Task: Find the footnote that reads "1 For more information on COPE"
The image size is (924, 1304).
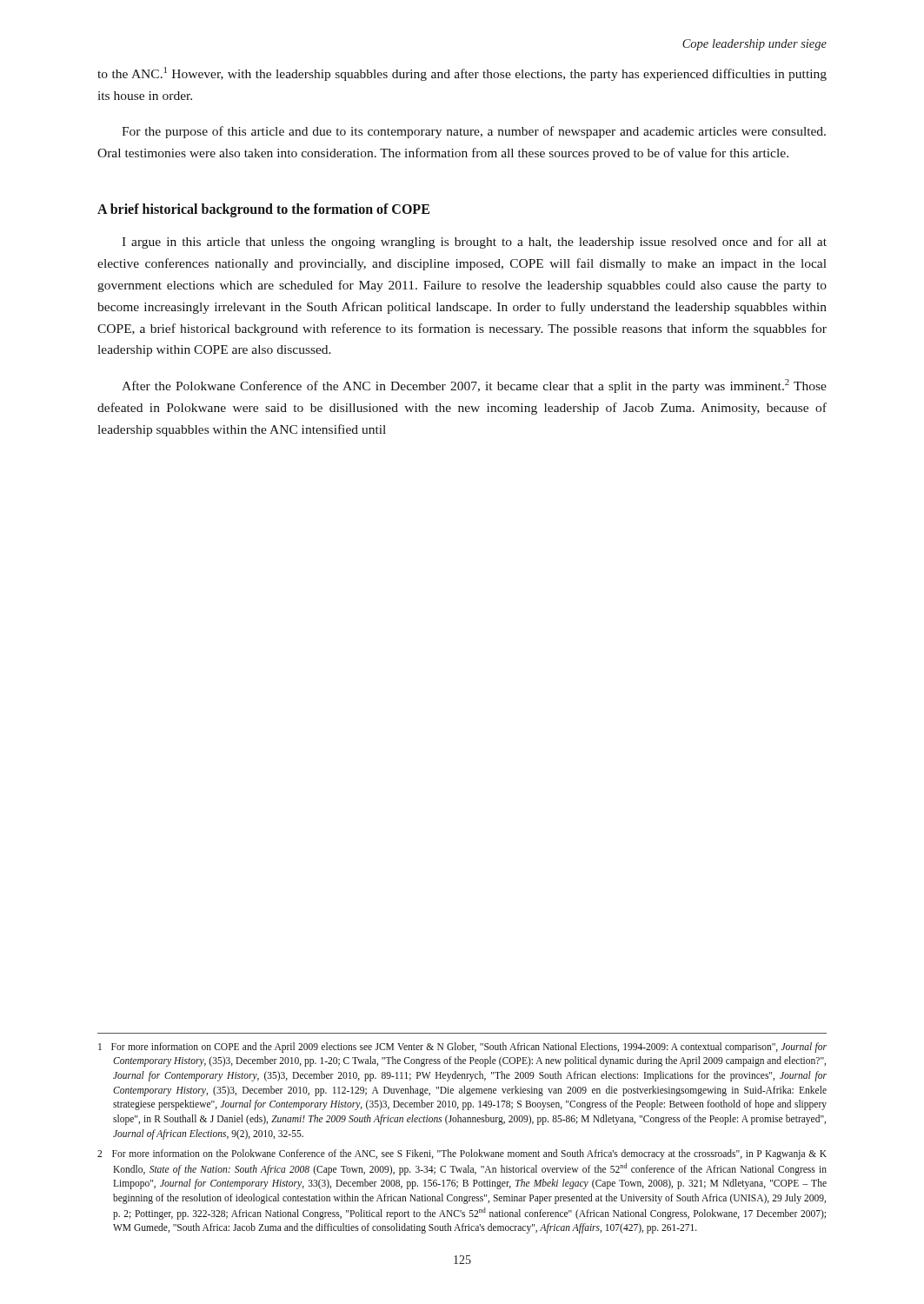Action: (462, 1090)
